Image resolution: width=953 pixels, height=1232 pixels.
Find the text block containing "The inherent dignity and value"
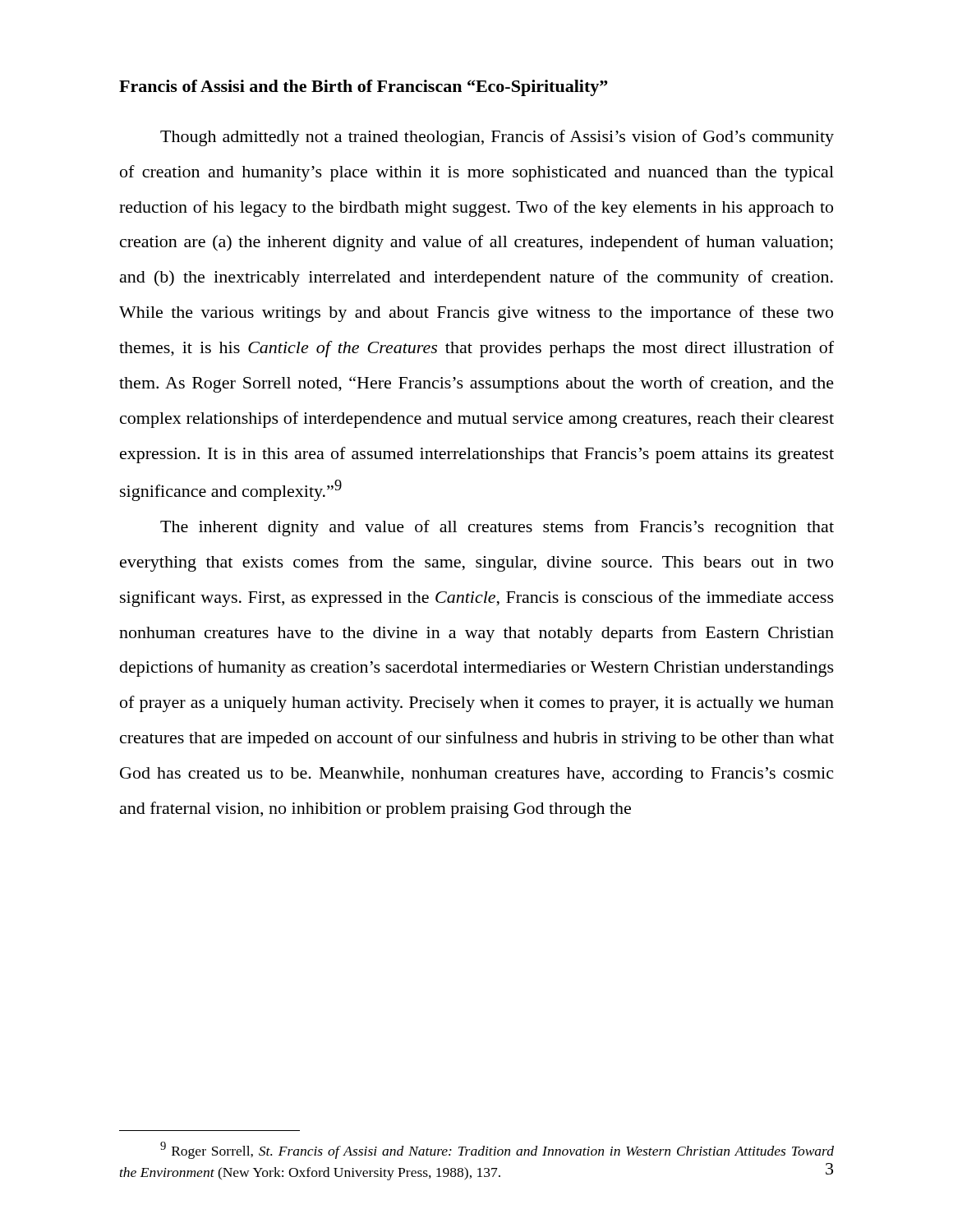point(476,667)
